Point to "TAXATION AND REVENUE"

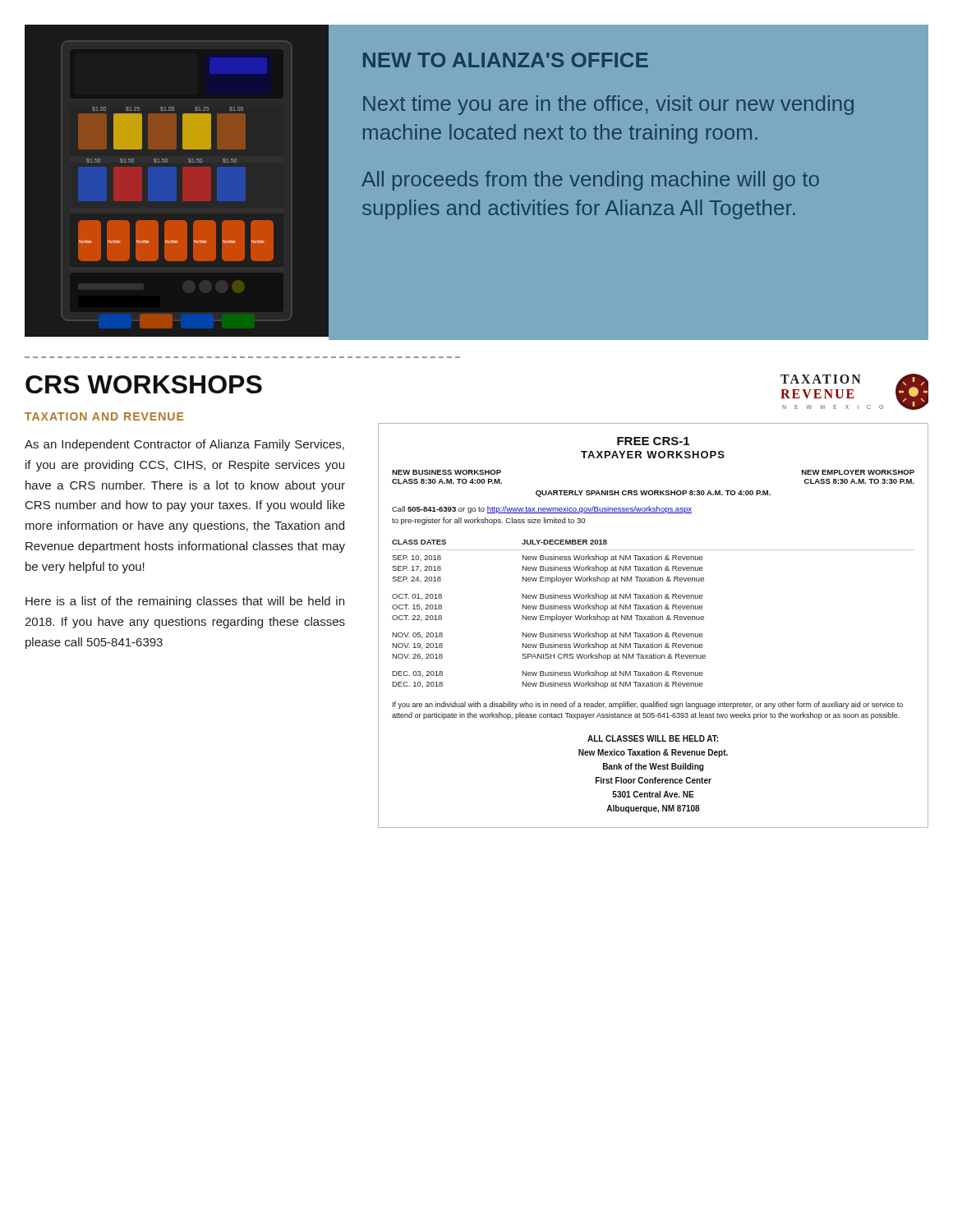pos(105,416)
